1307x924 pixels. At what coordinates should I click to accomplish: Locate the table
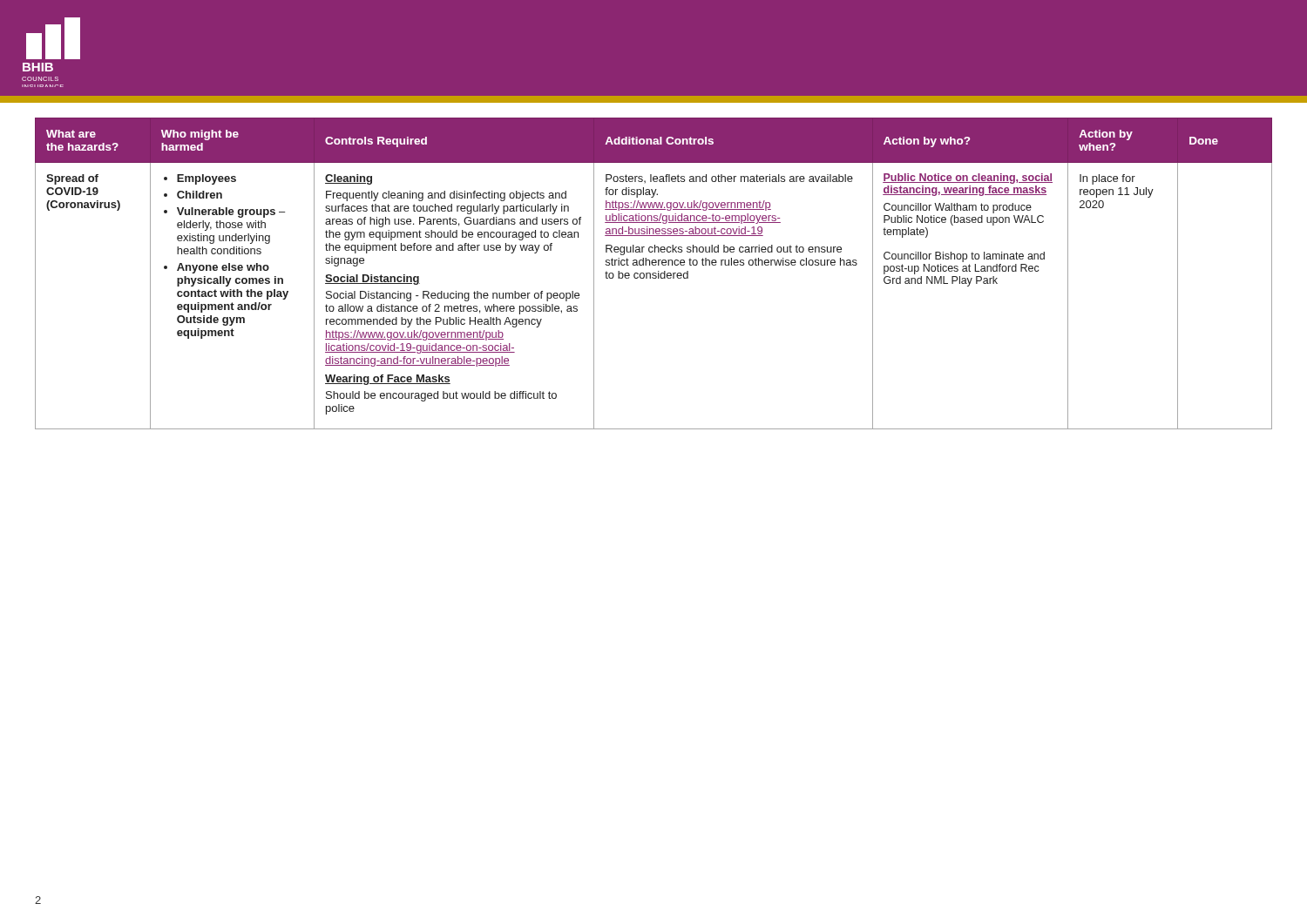[x=654, y=273]
